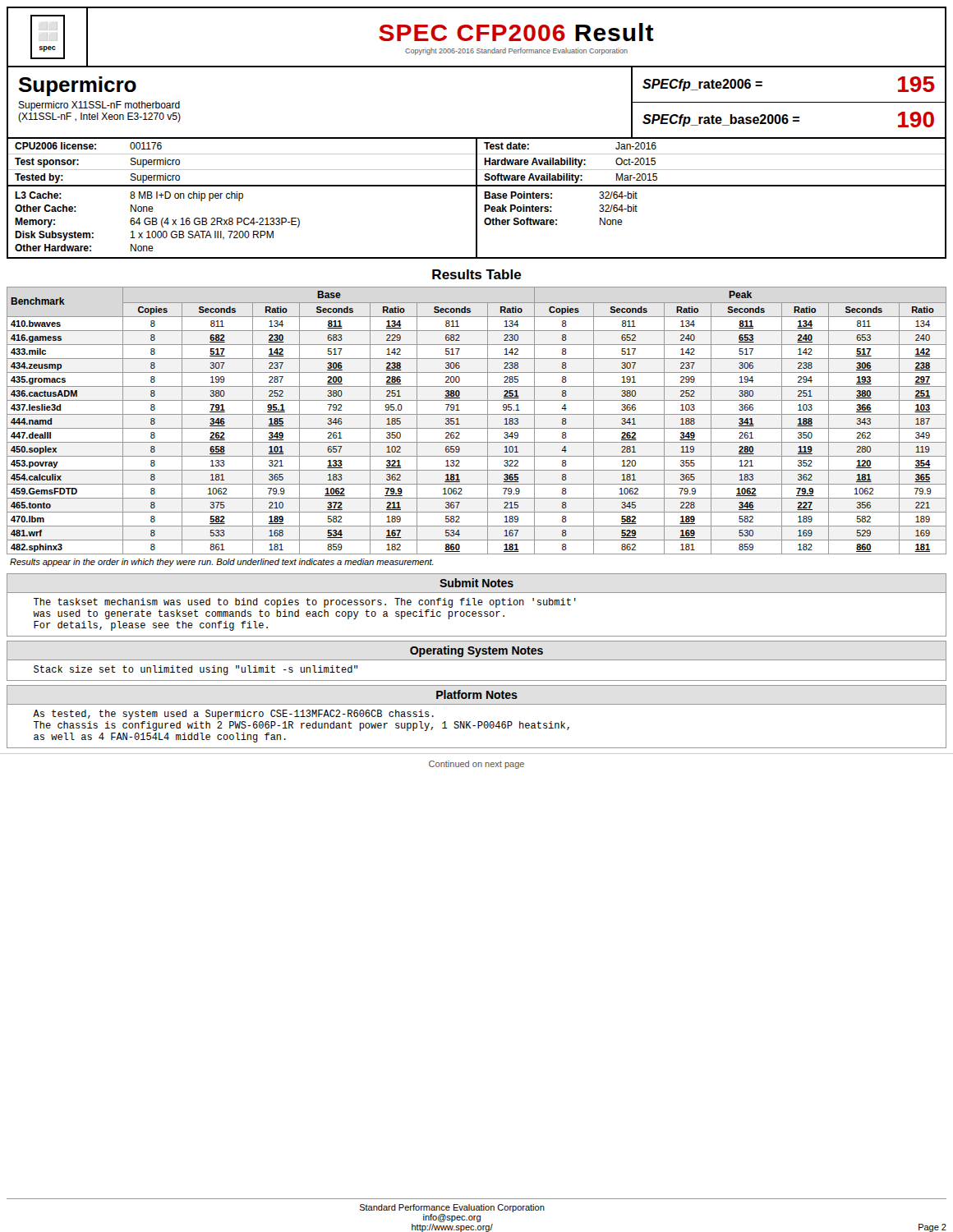Where is the passage that starts "The taskset mechanism was used to bind copies"?
The height and width of the screenshot is (1232, 953).
(x=297, y=614)
